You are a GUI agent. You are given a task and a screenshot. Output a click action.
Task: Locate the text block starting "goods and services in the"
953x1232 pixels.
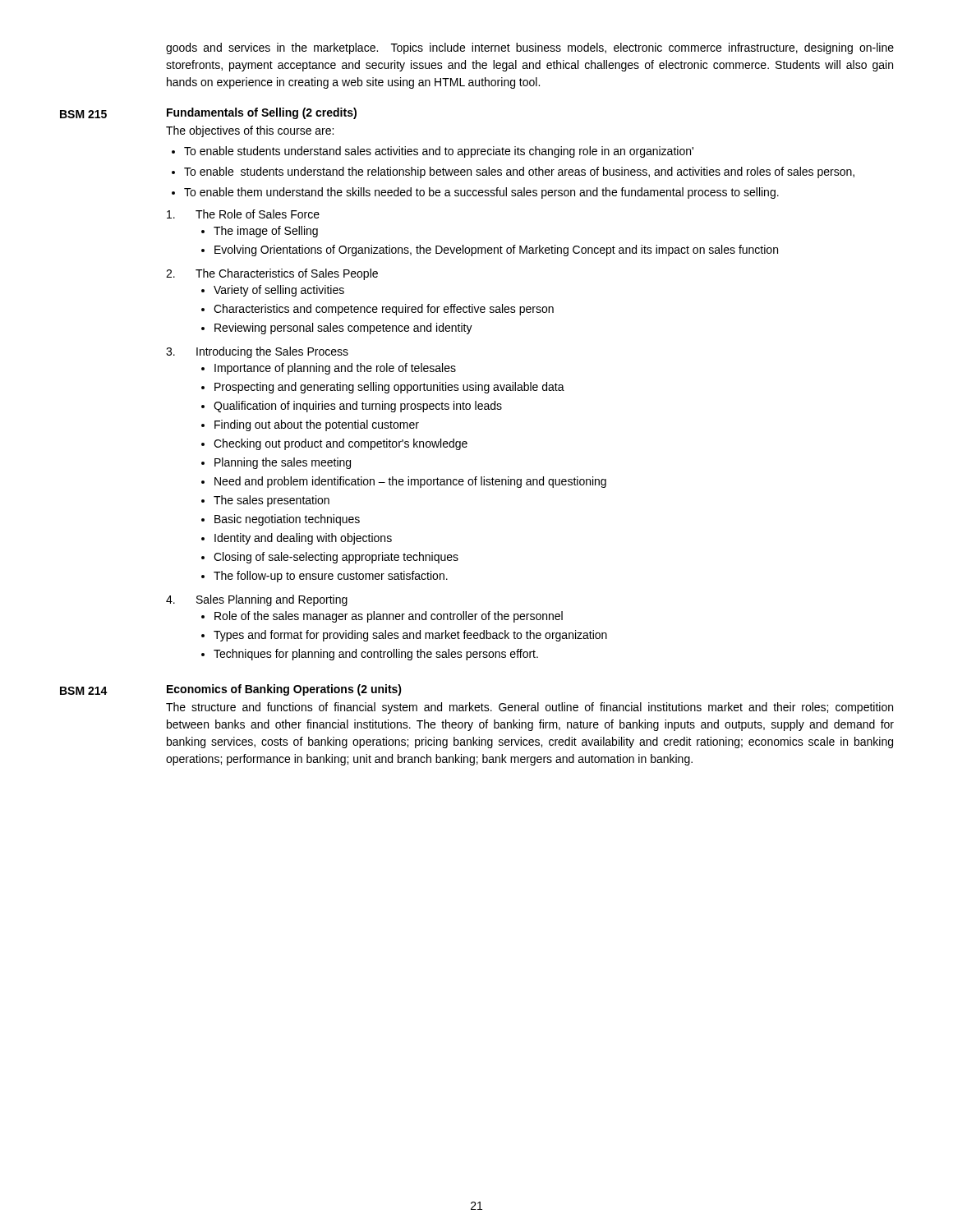(530, 65)
